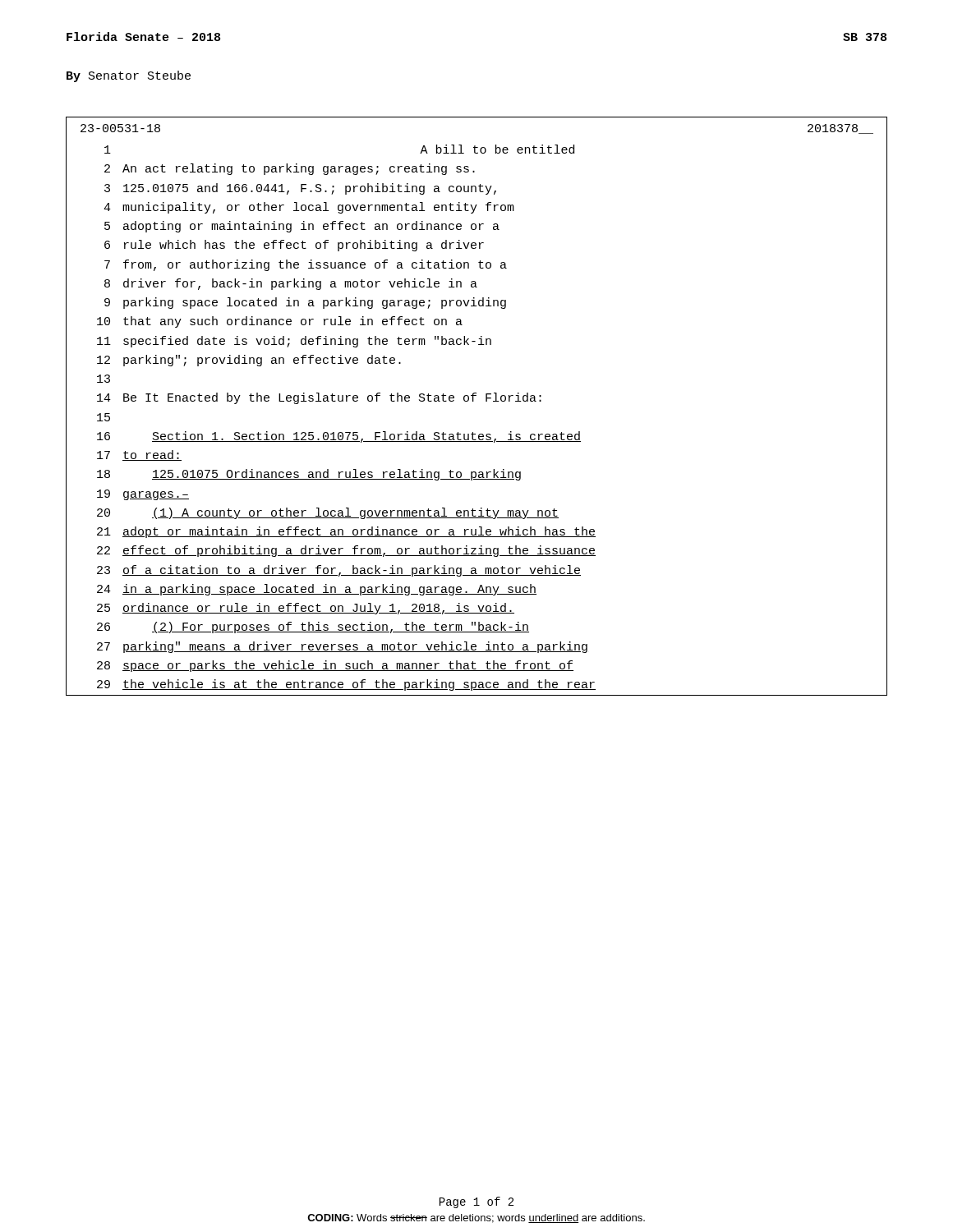Locate the text block that says "6 rule which"
The image size is (953, 1232).
pos(476,246)
